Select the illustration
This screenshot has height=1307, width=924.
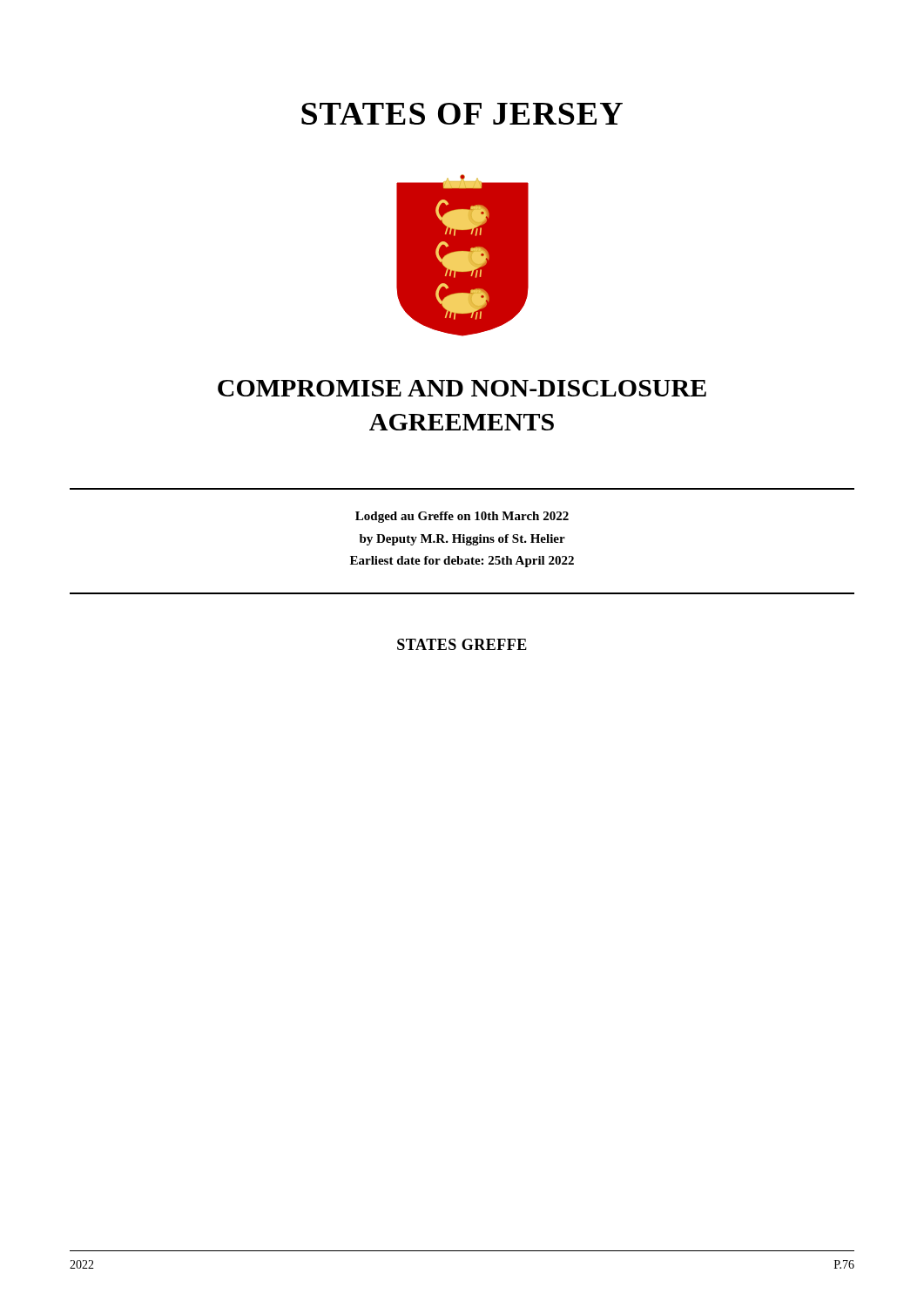(x=462, y=257)
